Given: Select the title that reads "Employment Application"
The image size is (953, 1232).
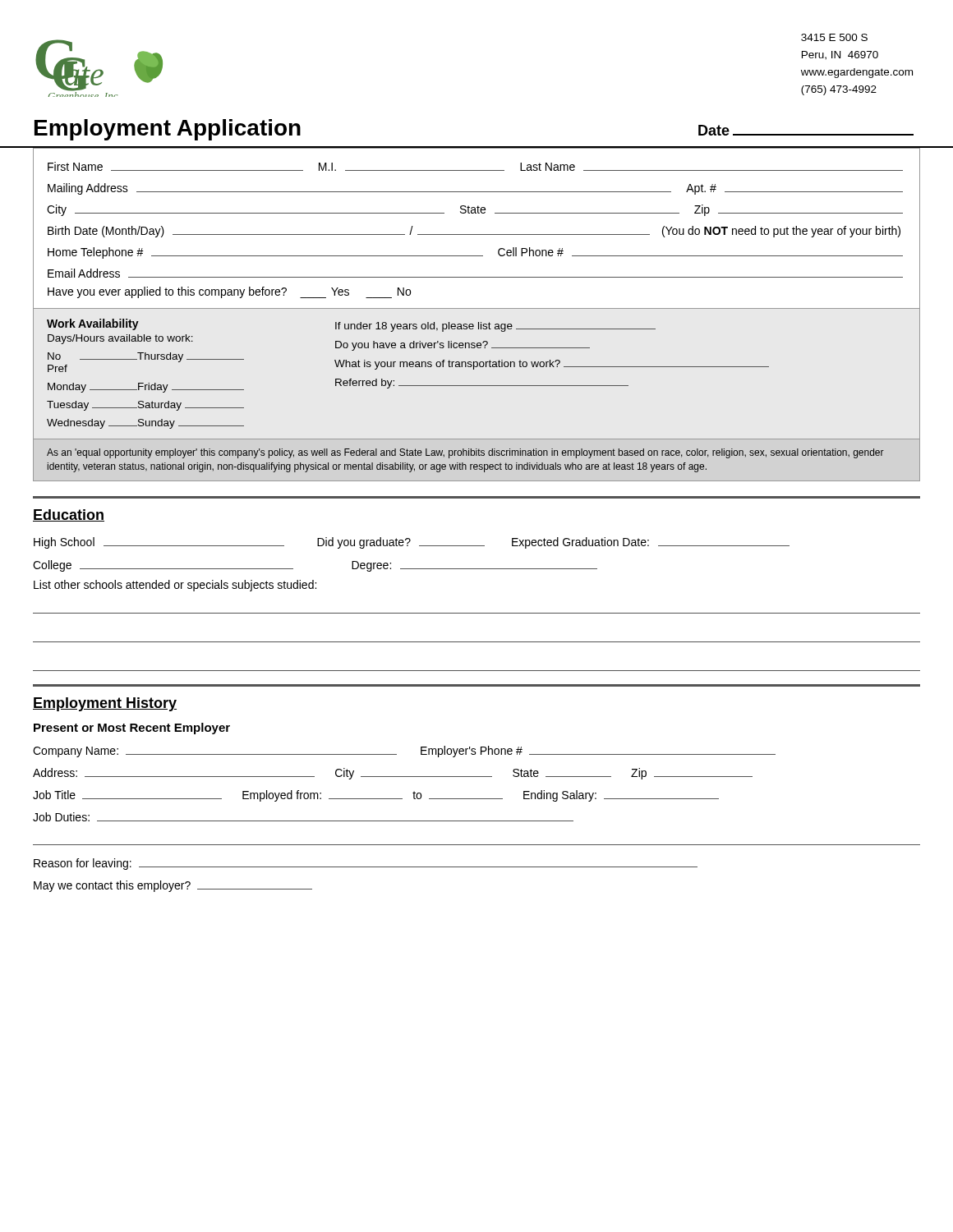Looking at the screenshot, I should pyautogui.click(x=167, y=127).
